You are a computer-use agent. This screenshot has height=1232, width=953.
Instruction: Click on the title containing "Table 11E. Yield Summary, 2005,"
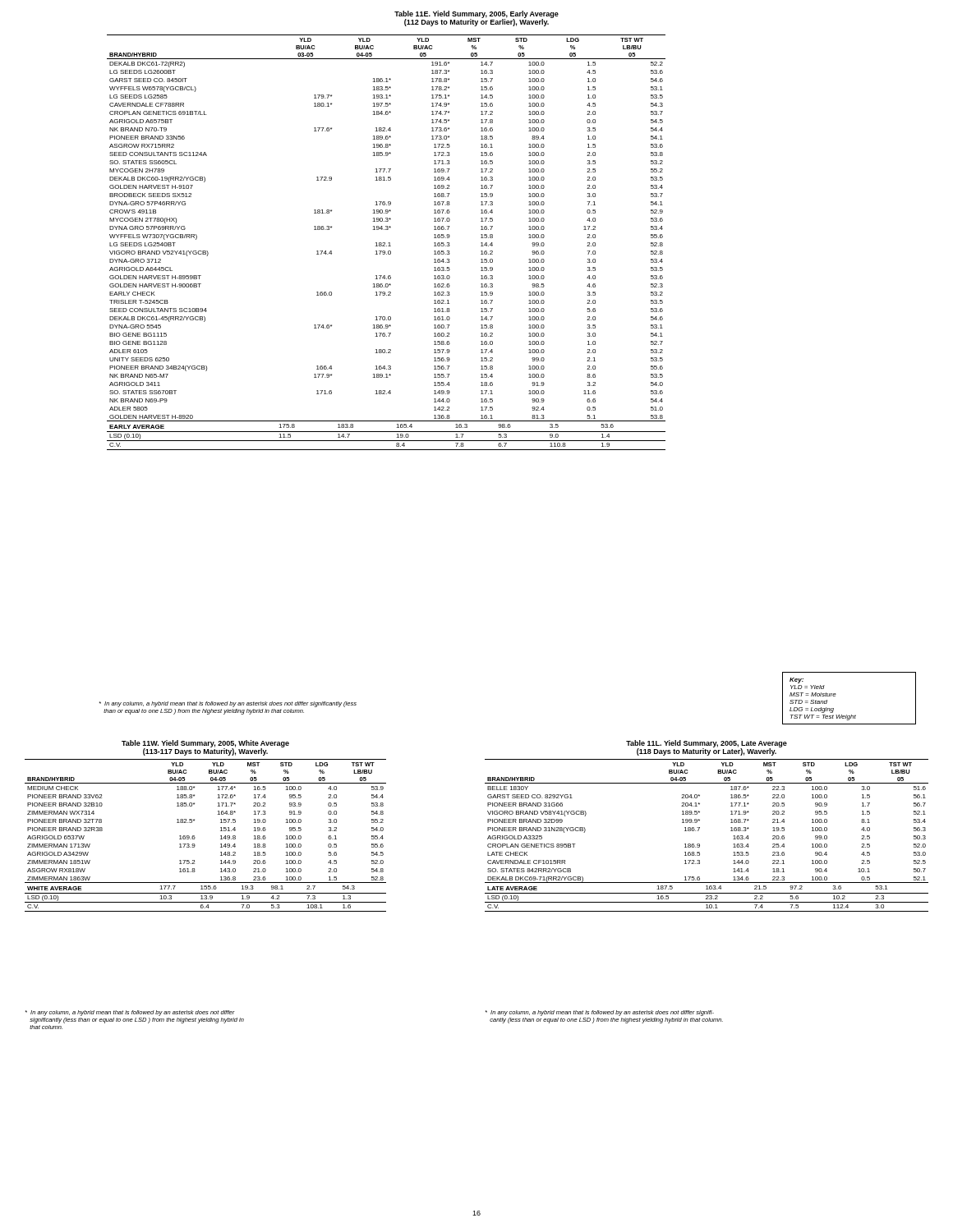pyautogui.click(x=476, y=18)
